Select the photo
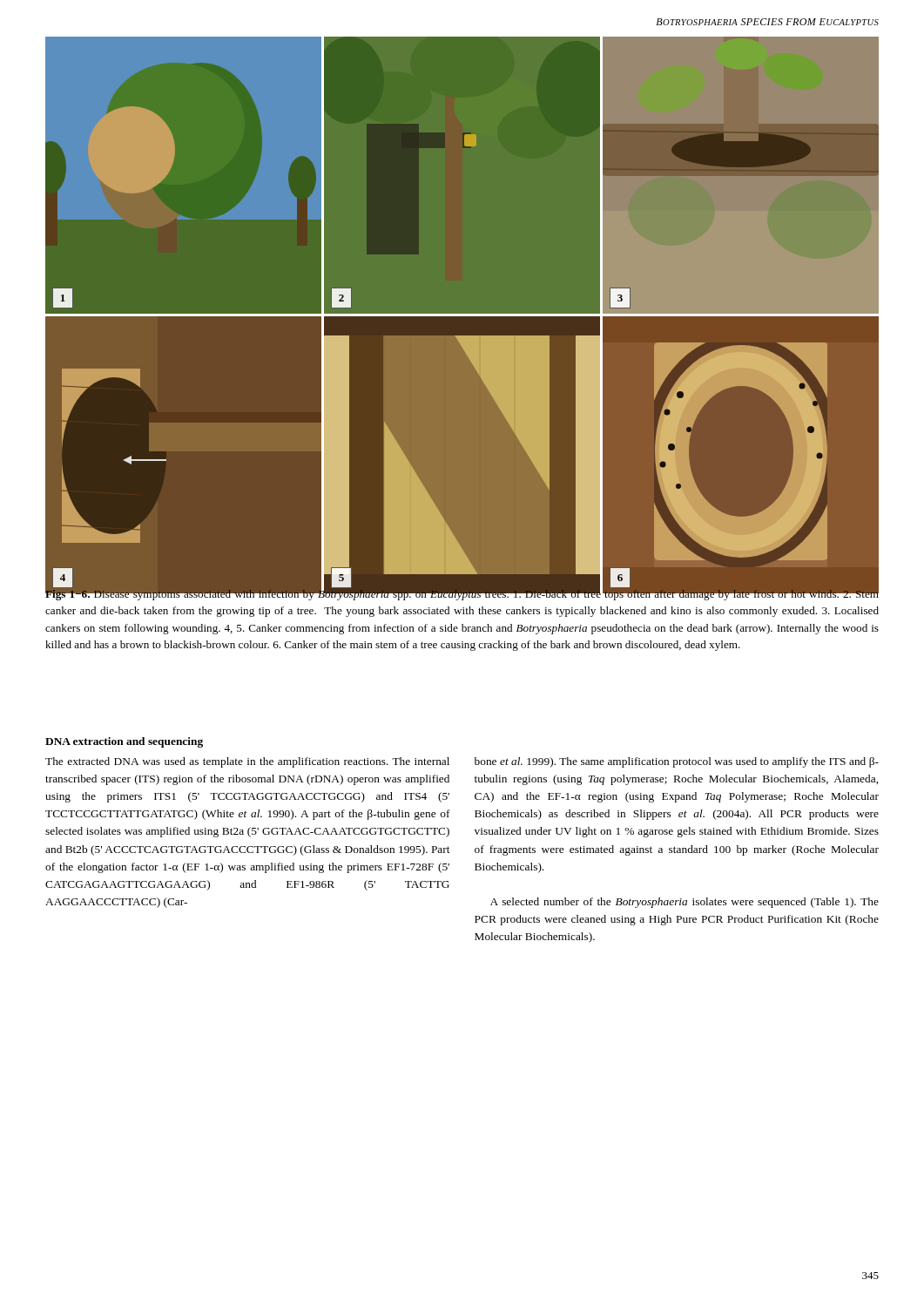 462,318
